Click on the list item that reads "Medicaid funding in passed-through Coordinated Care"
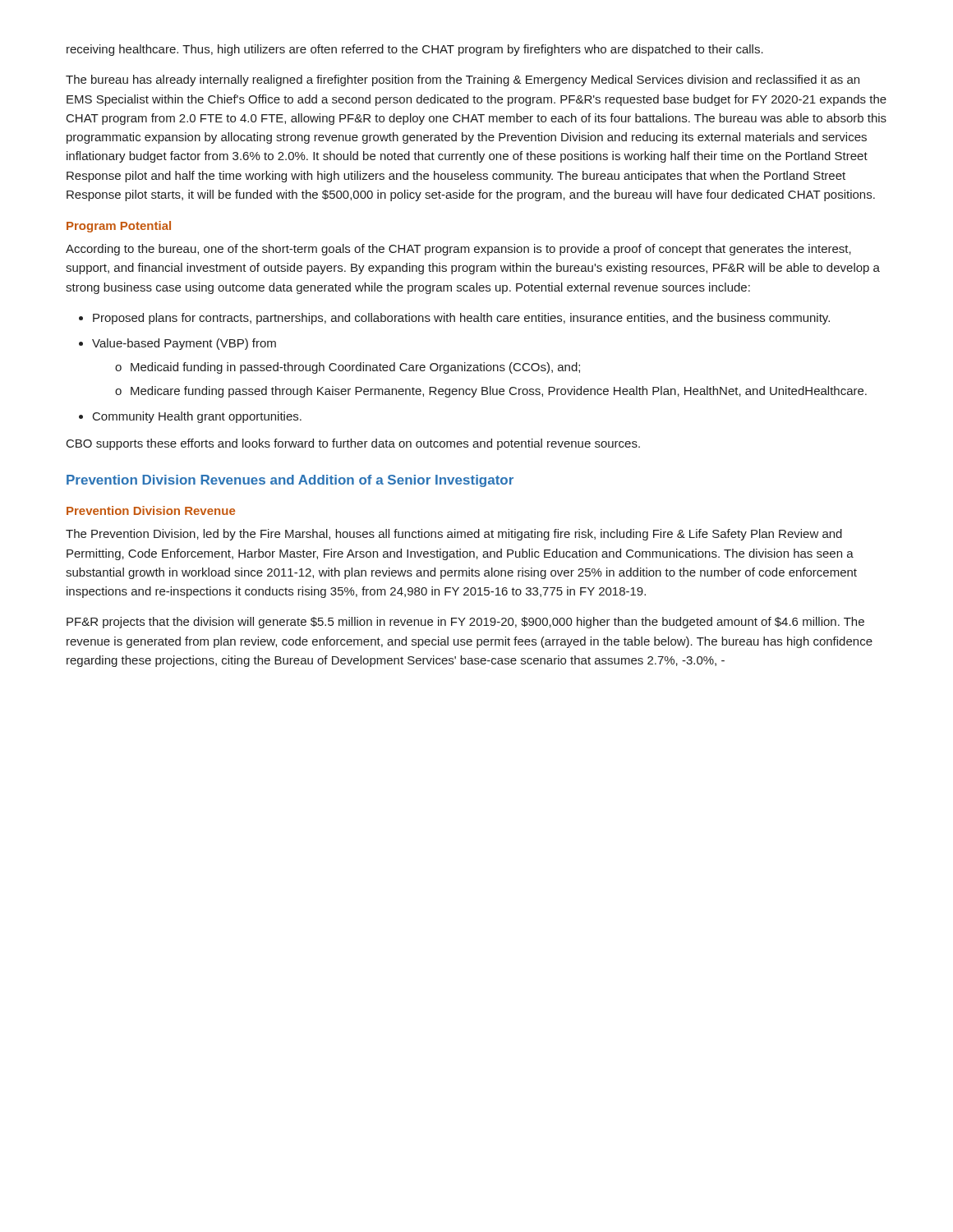Viewport: 953px width, 1232px height. [356, 367]
